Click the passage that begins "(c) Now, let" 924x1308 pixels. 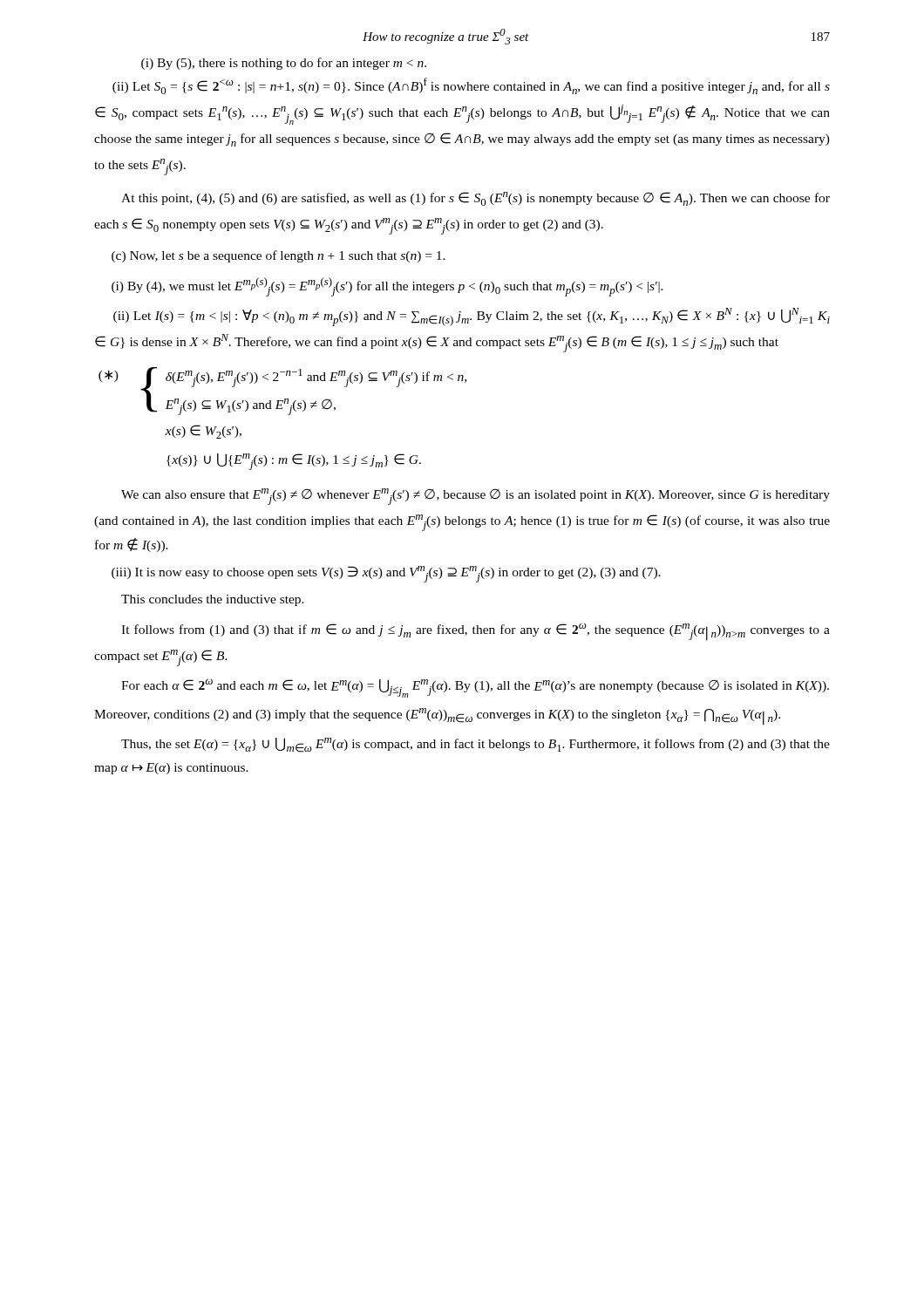pyautogui.click(x=270, y=255)
